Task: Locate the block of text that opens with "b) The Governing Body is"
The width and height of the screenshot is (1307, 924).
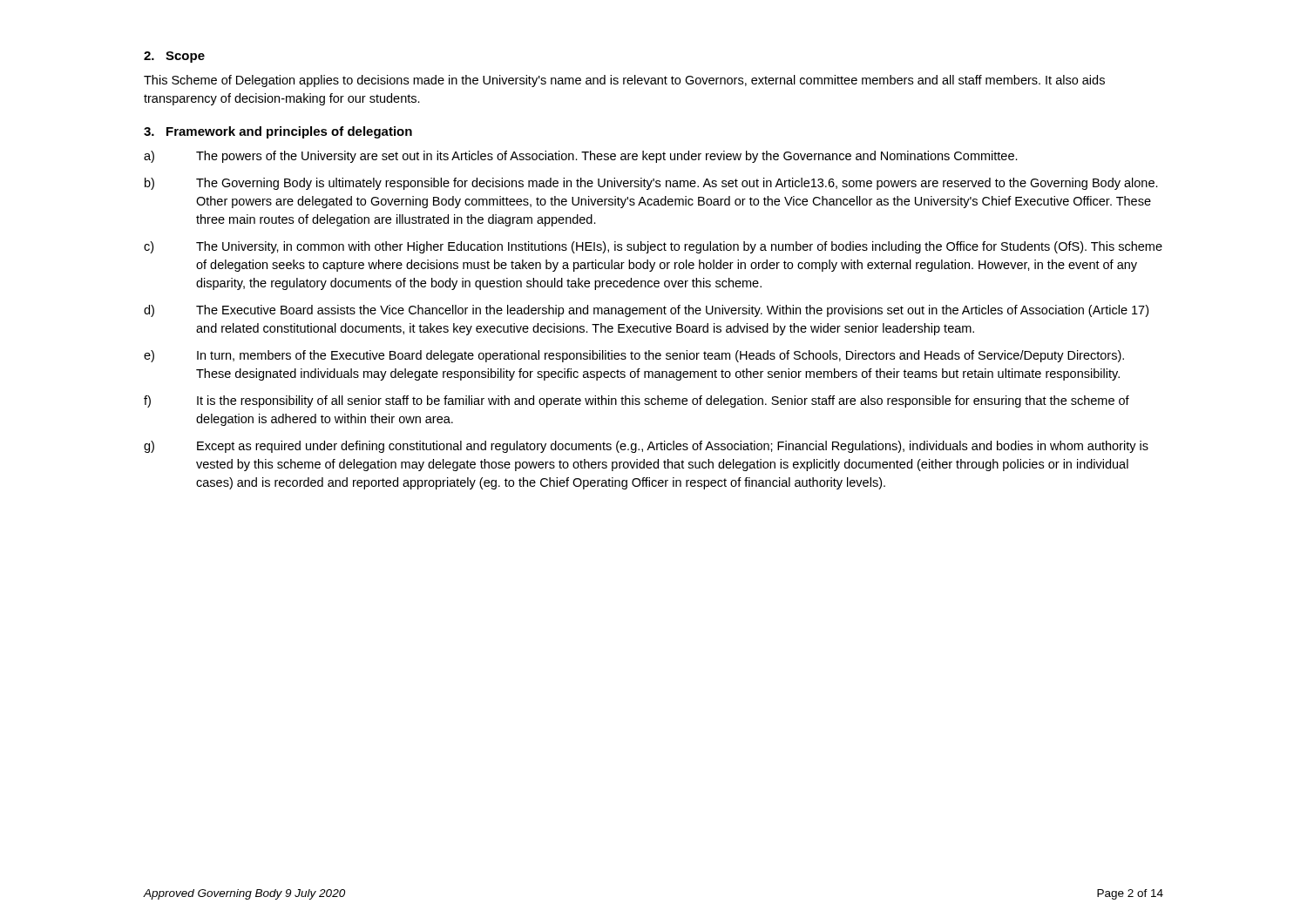Action: pyautogui.click(x=654, y=202)
